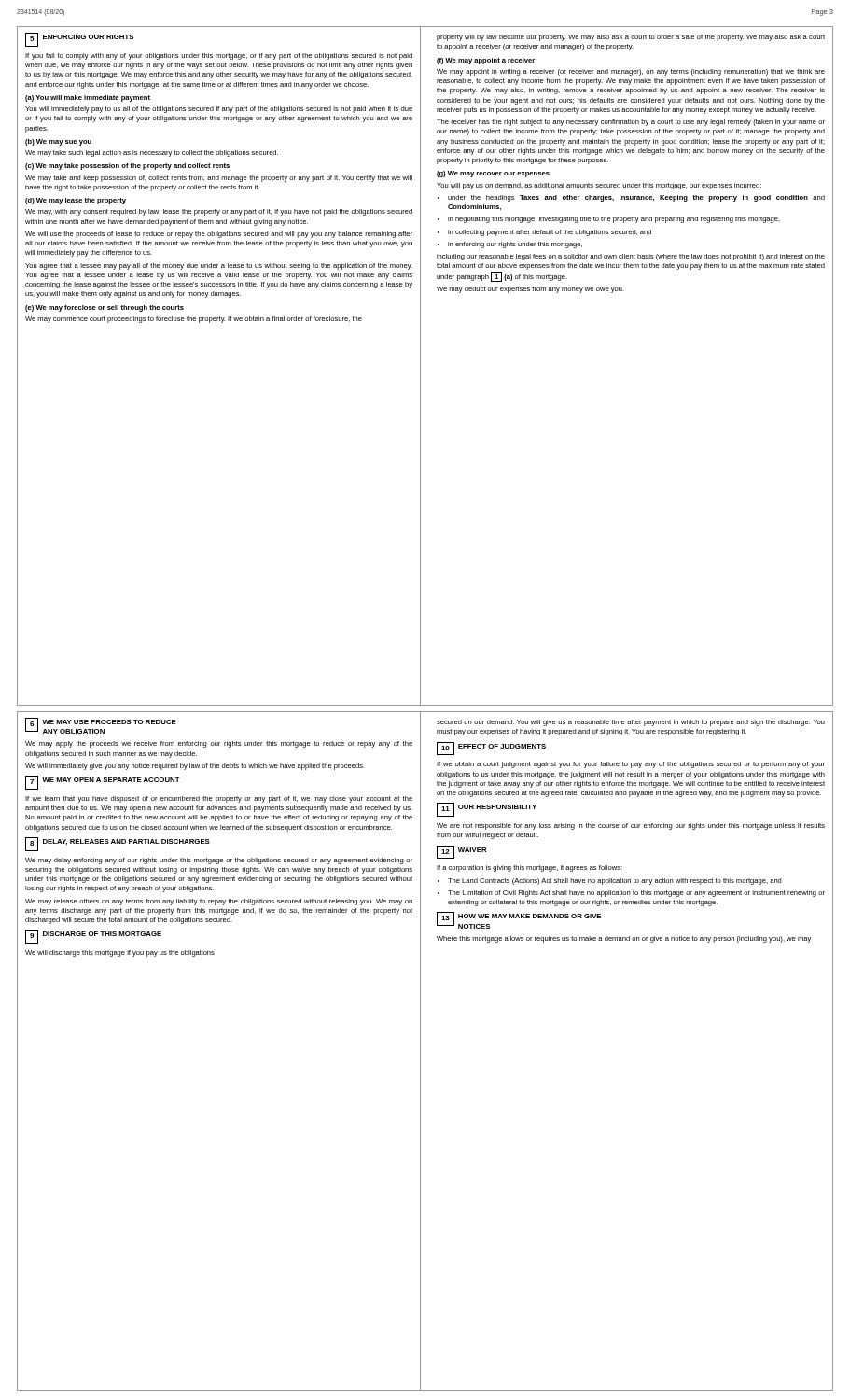Find the region starting "We may apply the proceeds we receive from"
The image size is (850, 1400).
coord(219,755)
